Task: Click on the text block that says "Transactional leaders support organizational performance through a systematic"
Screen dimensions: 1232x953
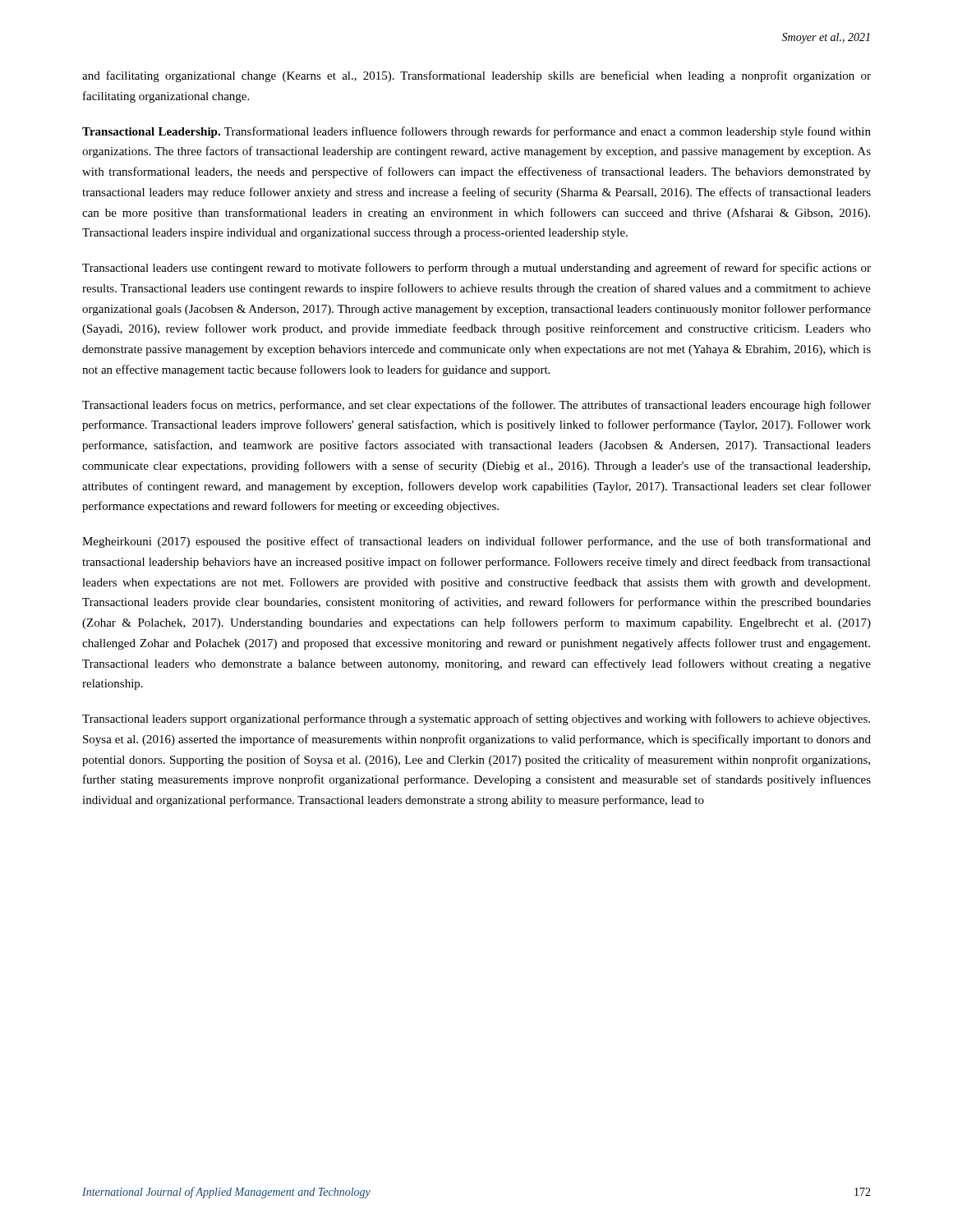Action: (476, 759)
